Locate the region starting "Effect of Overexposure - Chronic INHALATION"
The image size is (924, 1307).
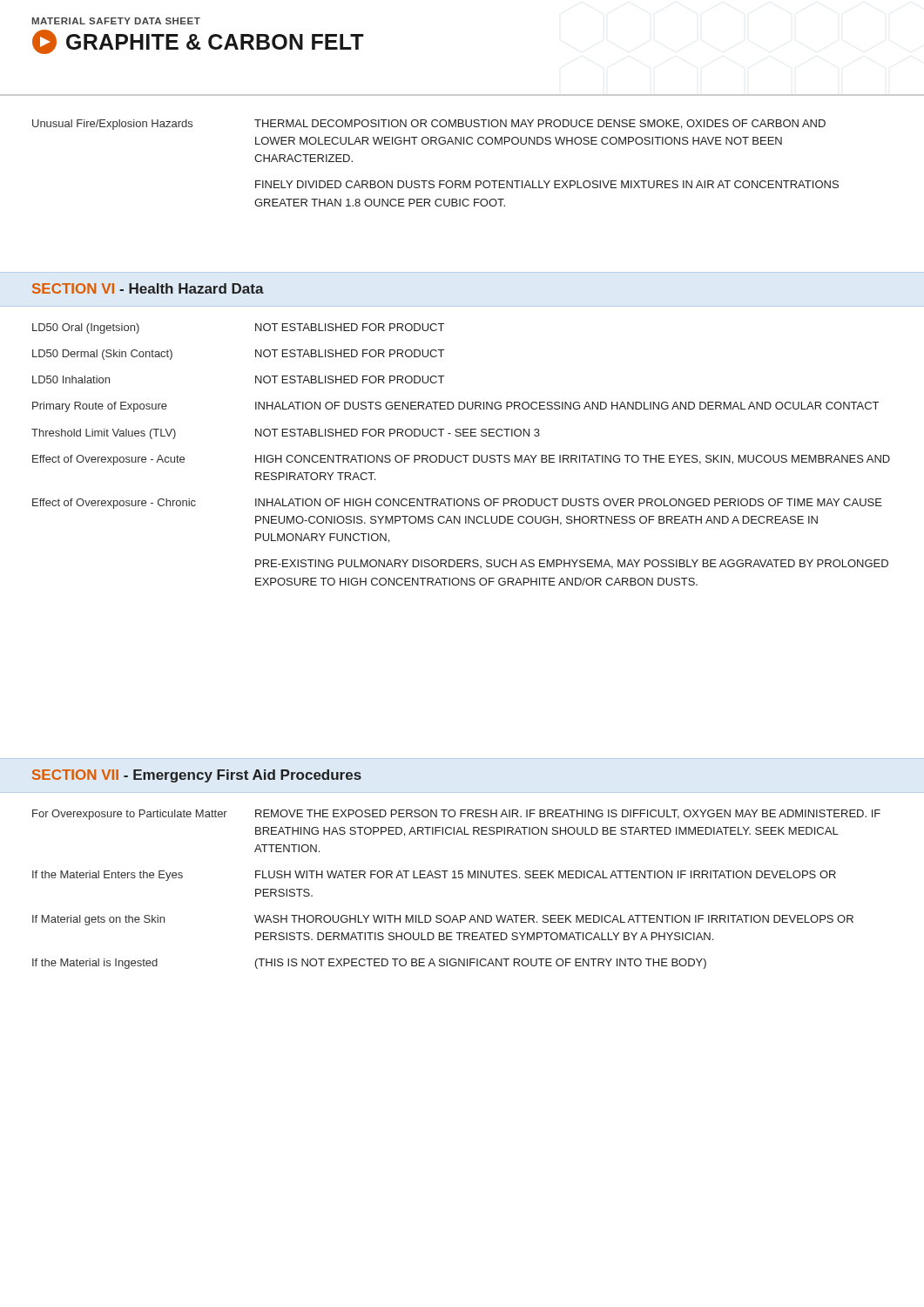click(457, 504)
